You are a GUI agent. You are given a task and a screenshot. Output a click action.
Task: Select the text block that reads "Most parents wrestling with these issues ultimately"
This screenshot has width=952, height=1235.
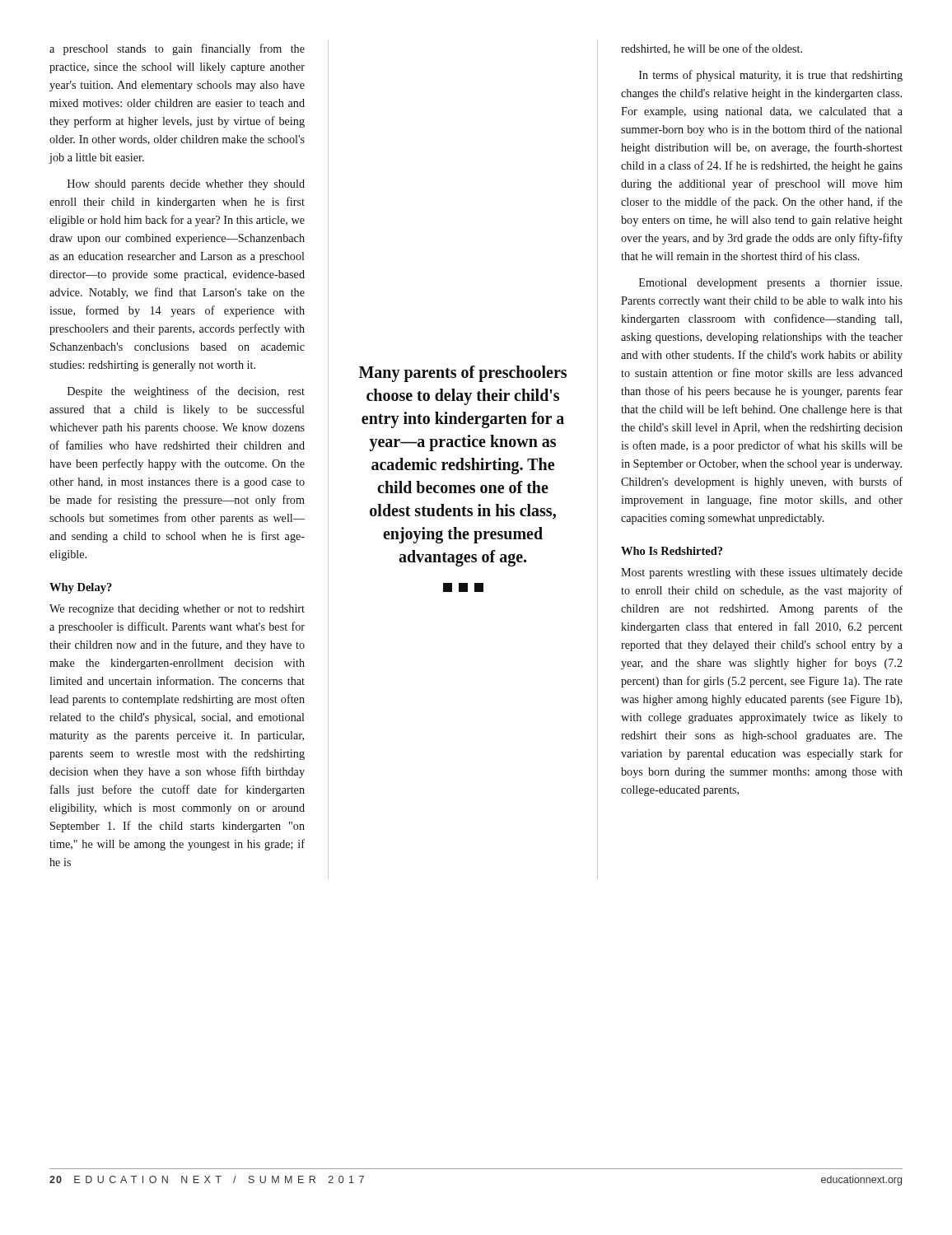pos(762,681)
